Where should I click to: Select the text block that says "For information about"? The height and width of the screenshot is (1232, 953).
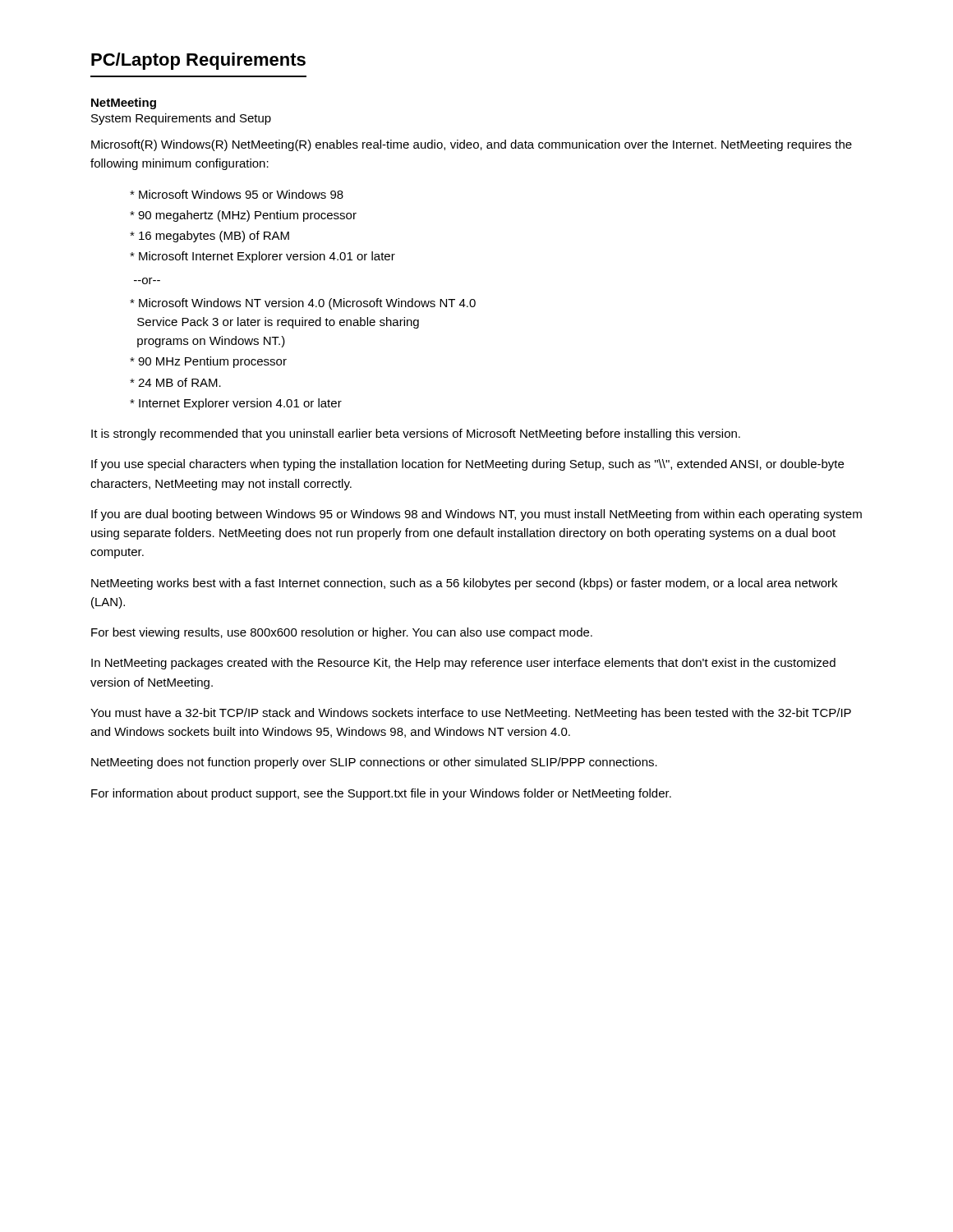pyautogui.click(x=381, y=793)
